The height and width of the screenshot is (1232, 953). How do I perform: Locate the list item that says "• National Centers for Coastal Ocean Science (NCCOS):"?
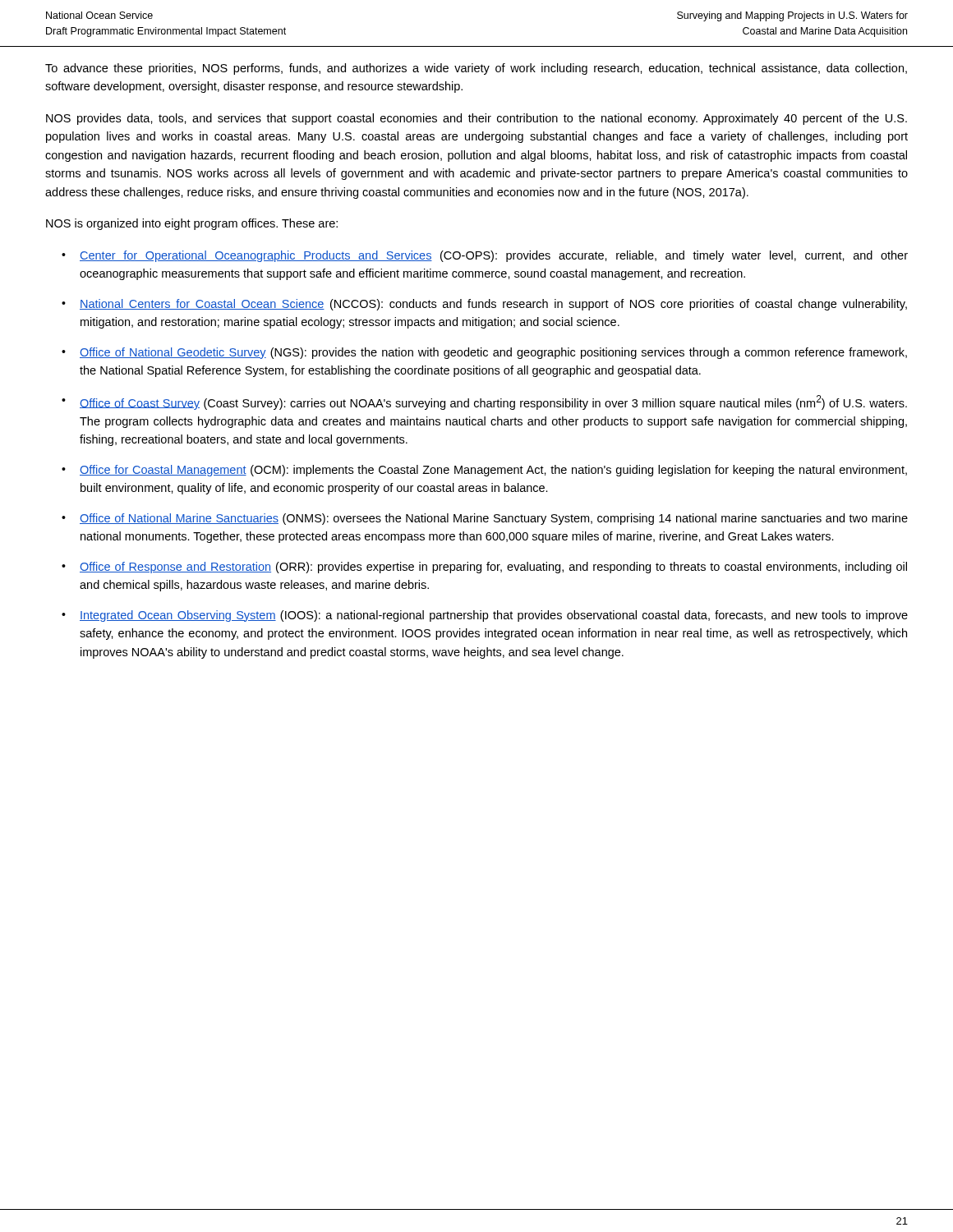pos(485,313)
